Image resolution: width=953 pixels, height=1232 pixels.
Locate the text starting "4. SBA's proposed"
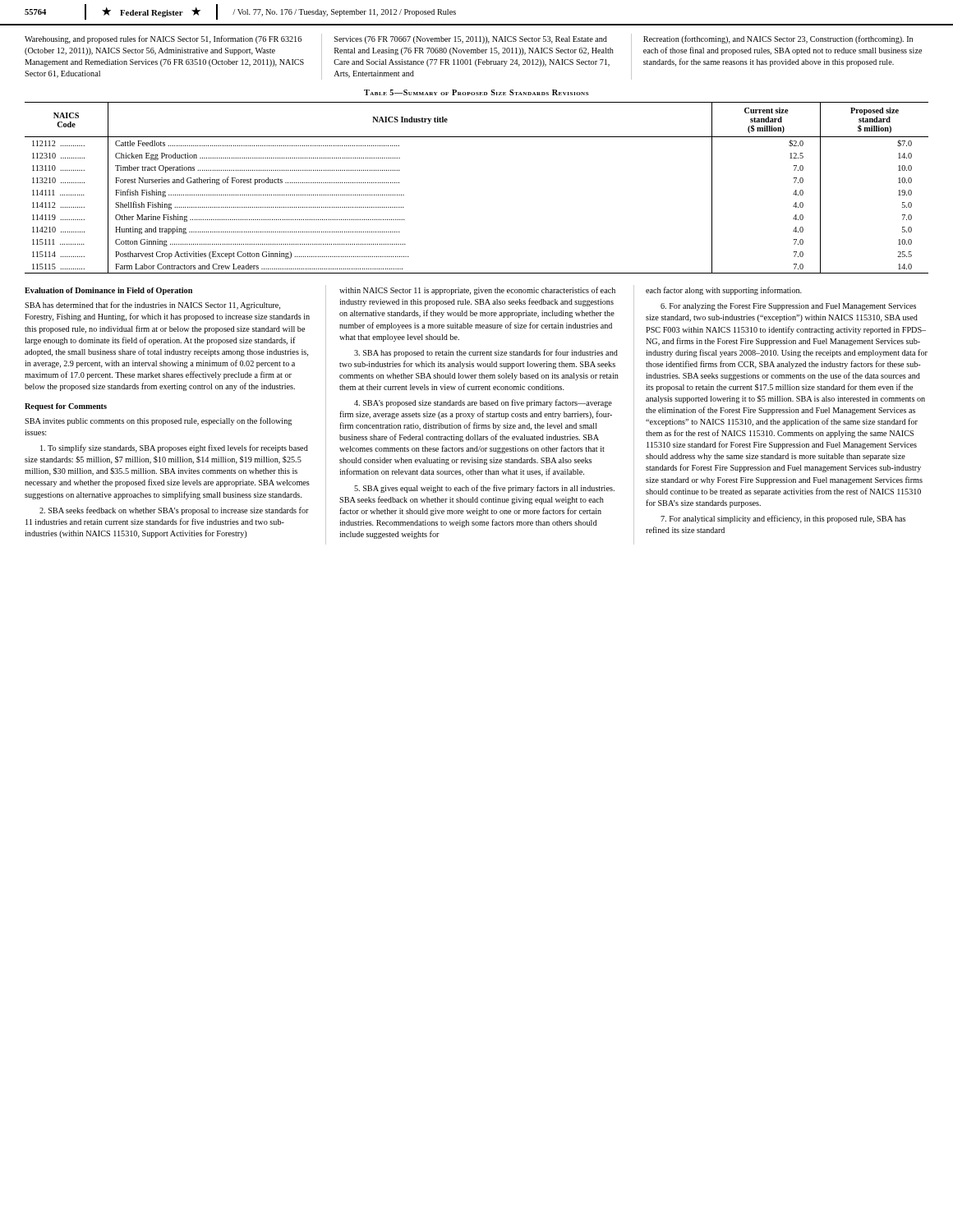tap(476, 438)
